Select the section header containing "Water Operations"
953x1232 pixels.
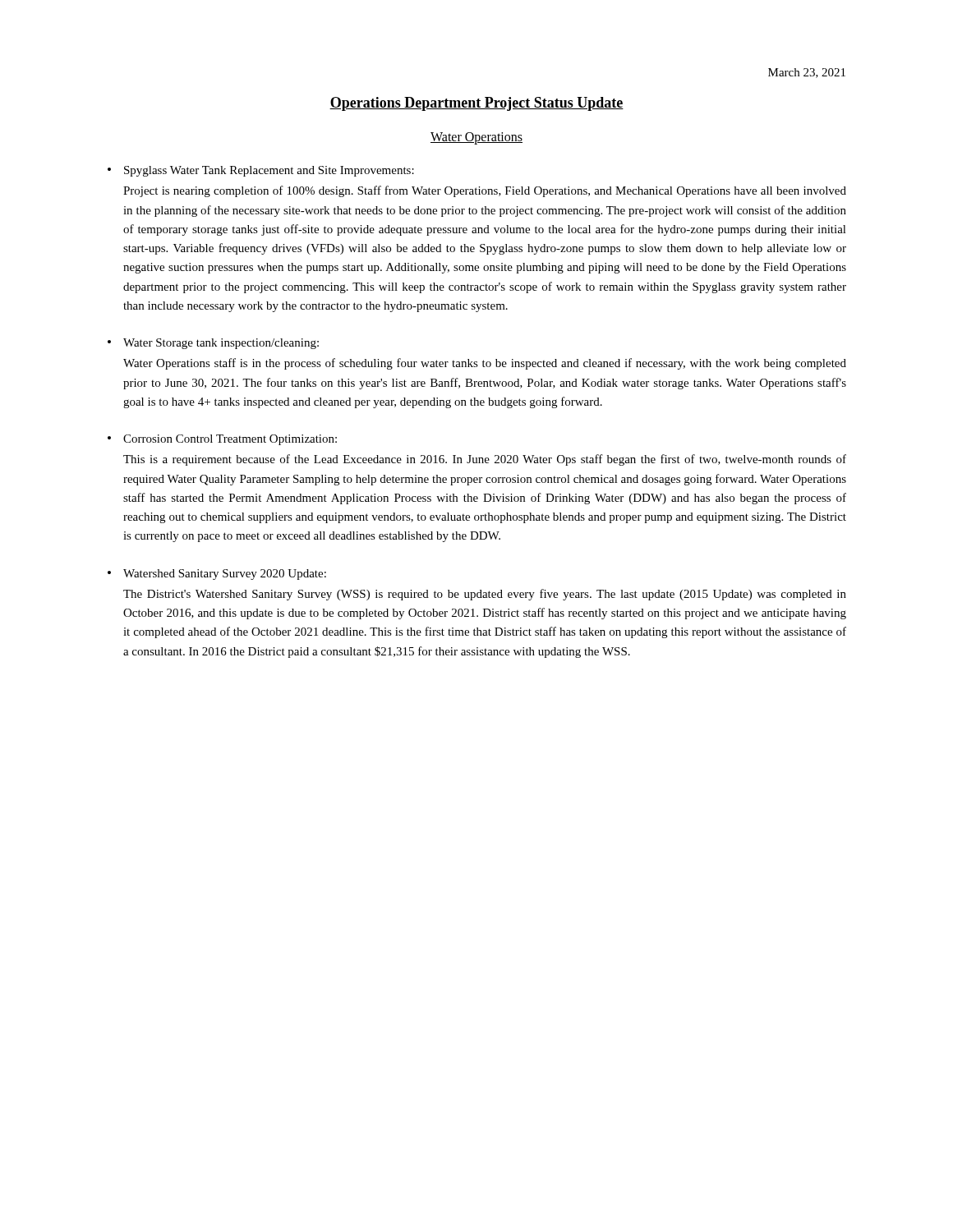476,137
